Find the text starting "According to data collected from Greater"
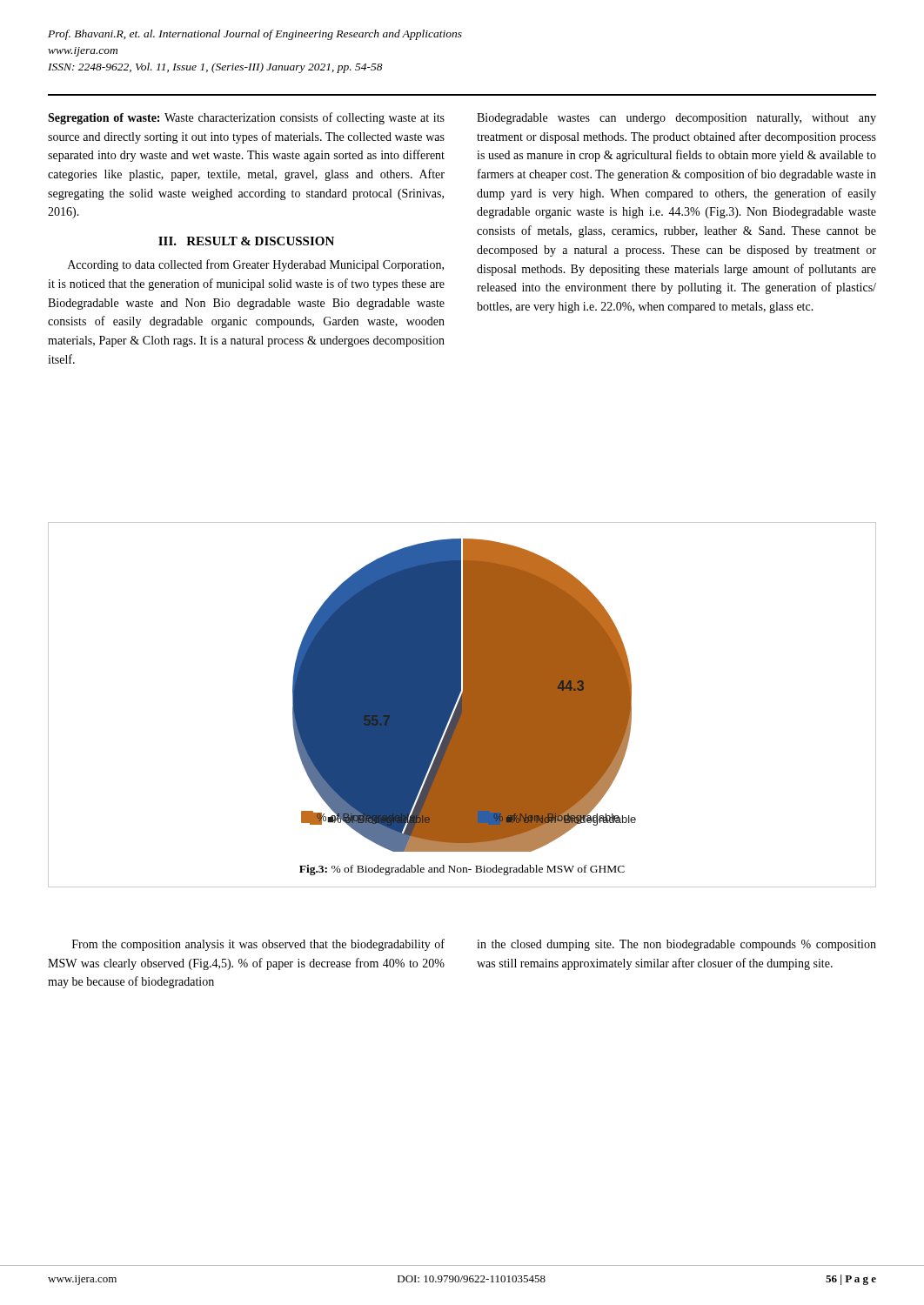 tap(246, 312)
